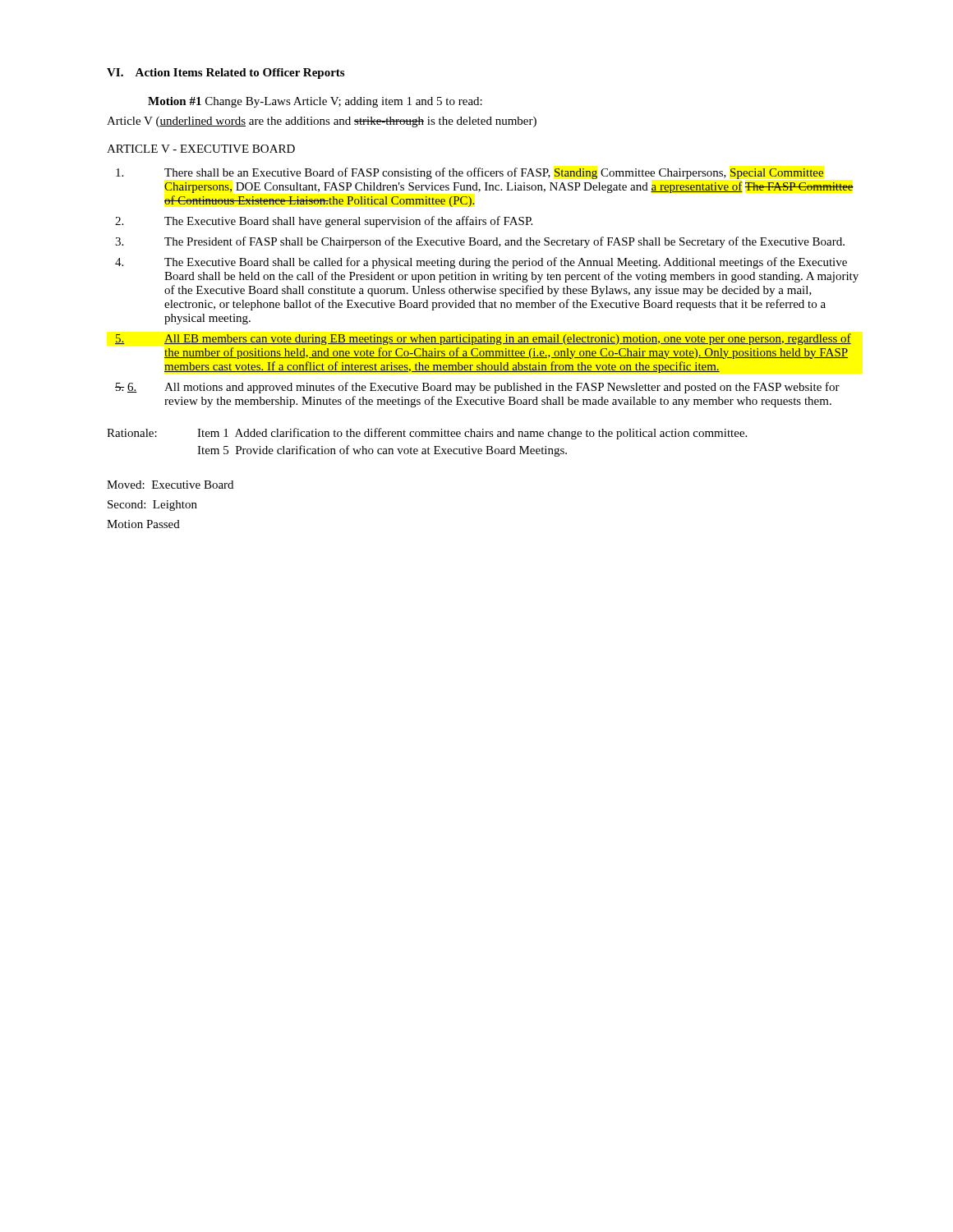Select the element starting "Rationale: Item 1 Added clarification to"

(485, 442)
